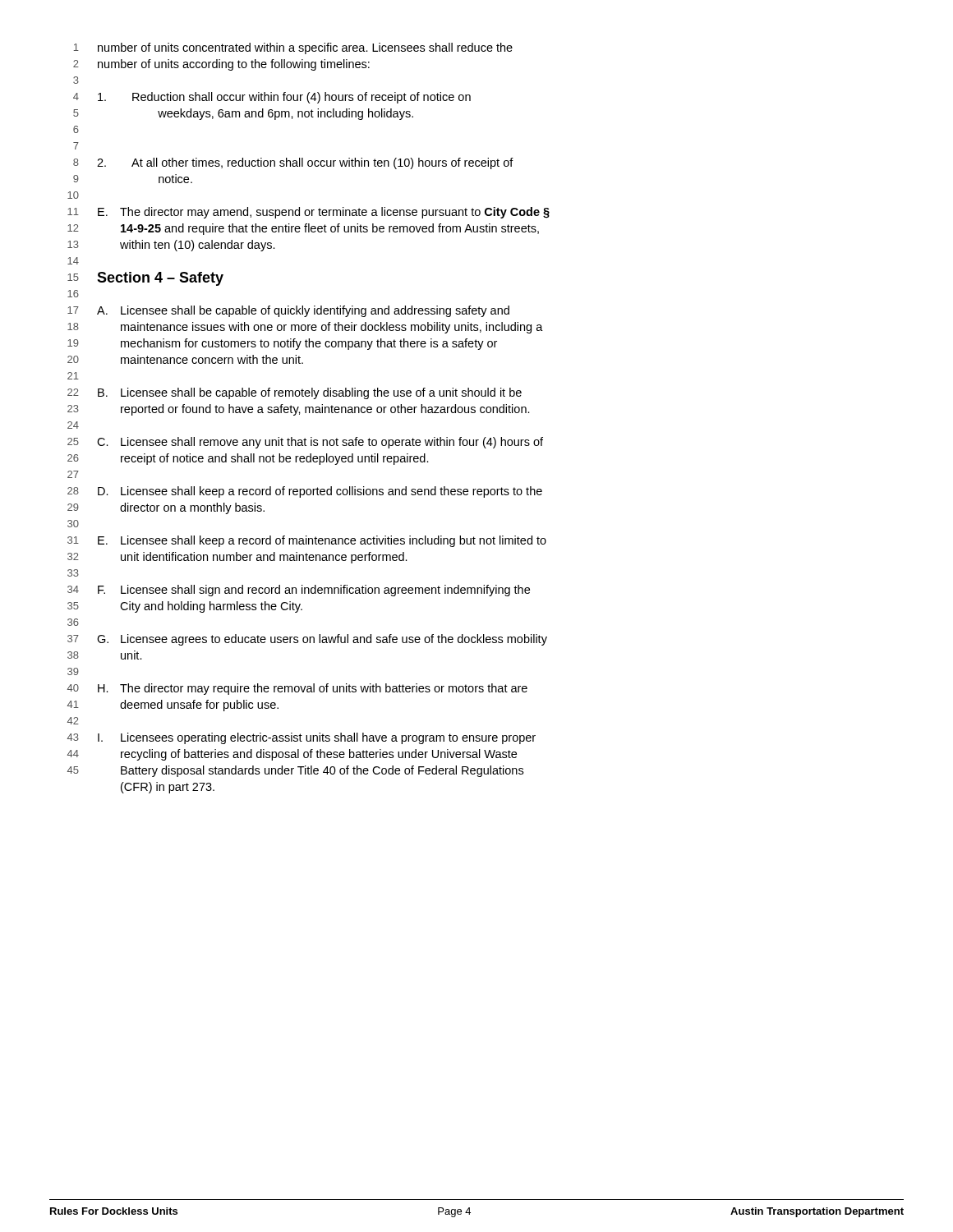Locate the element starting "H. The director may require the"
953x1232 pixels.
496,697
